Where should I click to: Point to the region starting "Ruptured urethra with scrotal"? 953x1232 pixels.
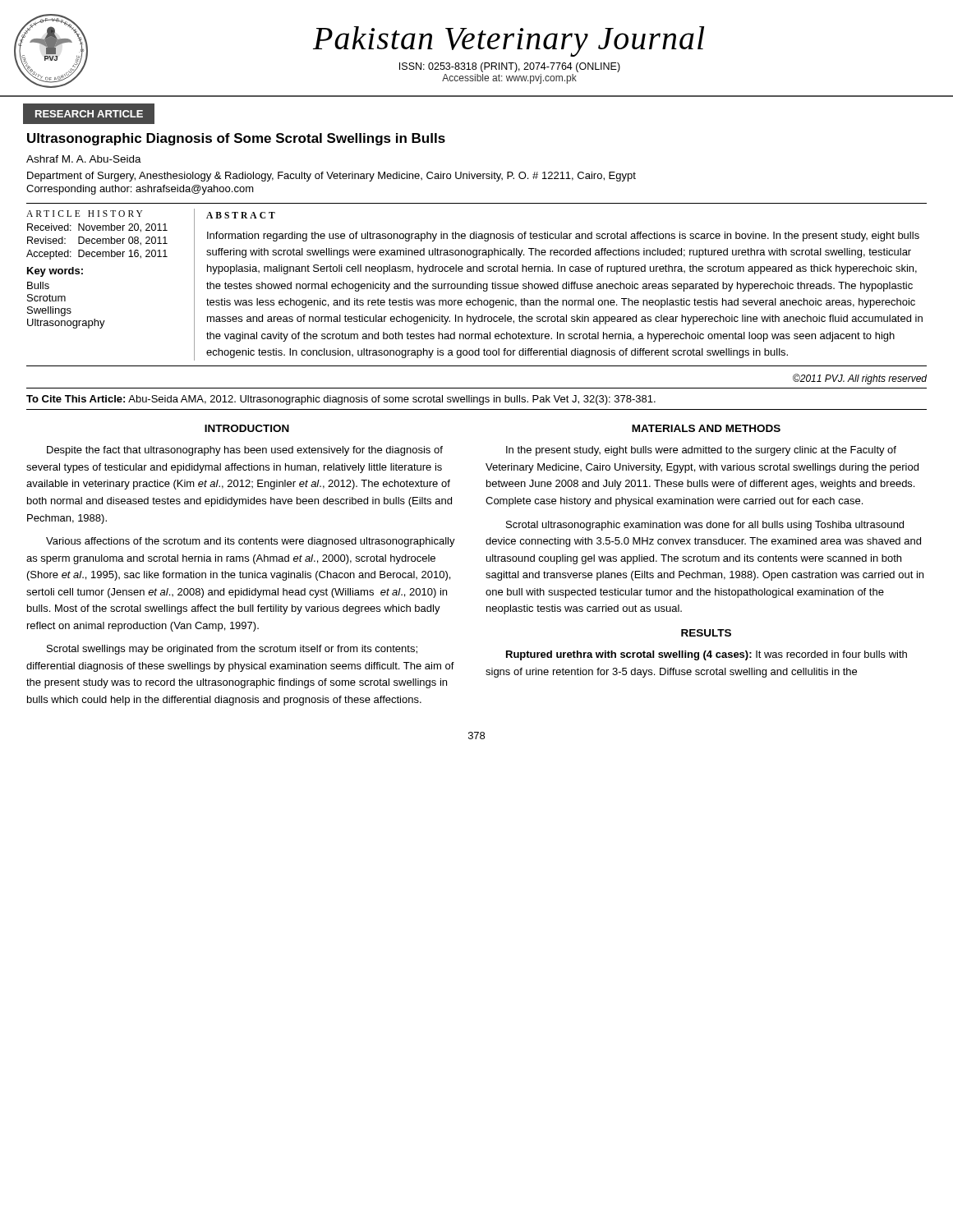(697, 663)
